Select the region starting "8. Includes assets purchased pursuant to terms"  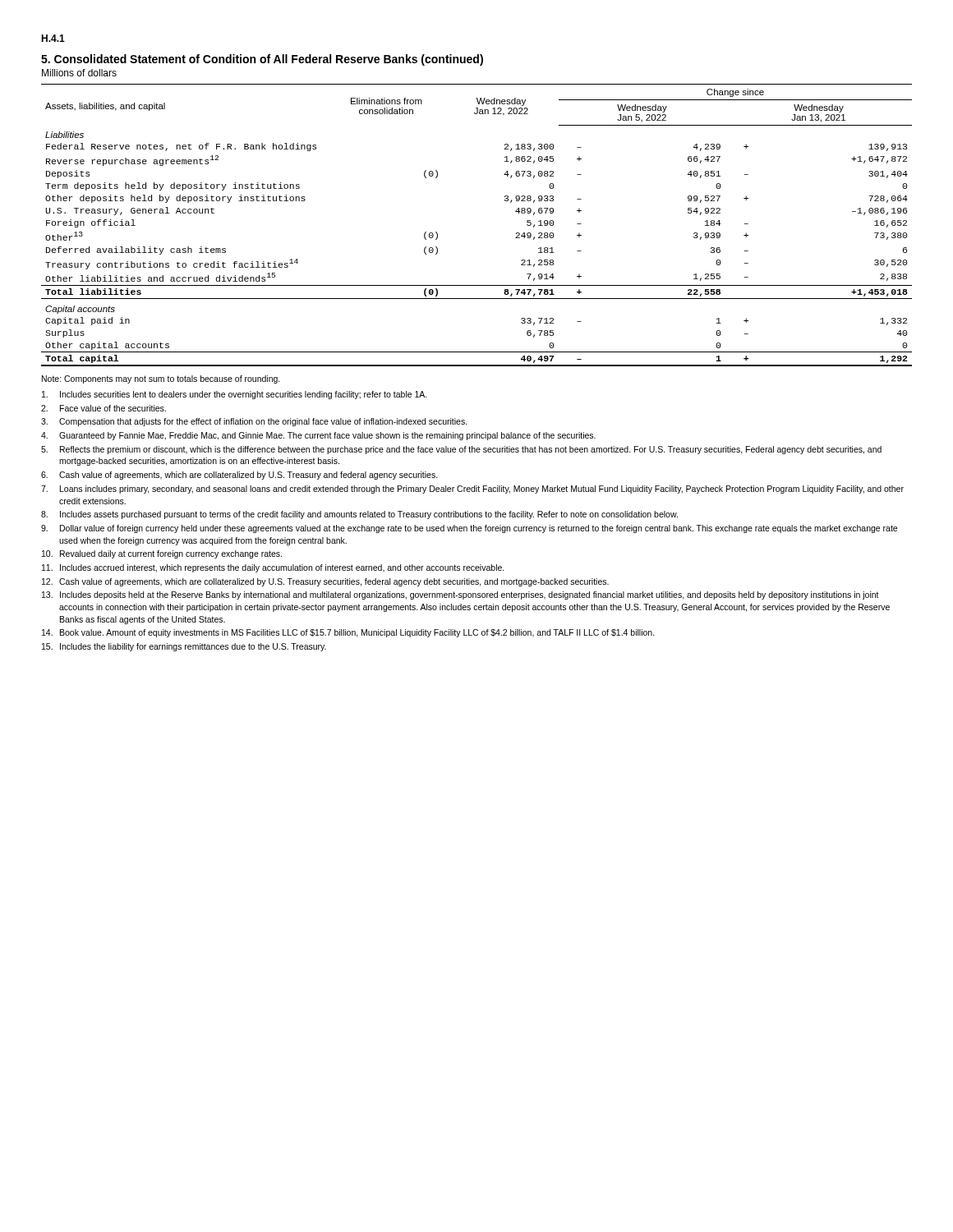[x=476, y=515]
